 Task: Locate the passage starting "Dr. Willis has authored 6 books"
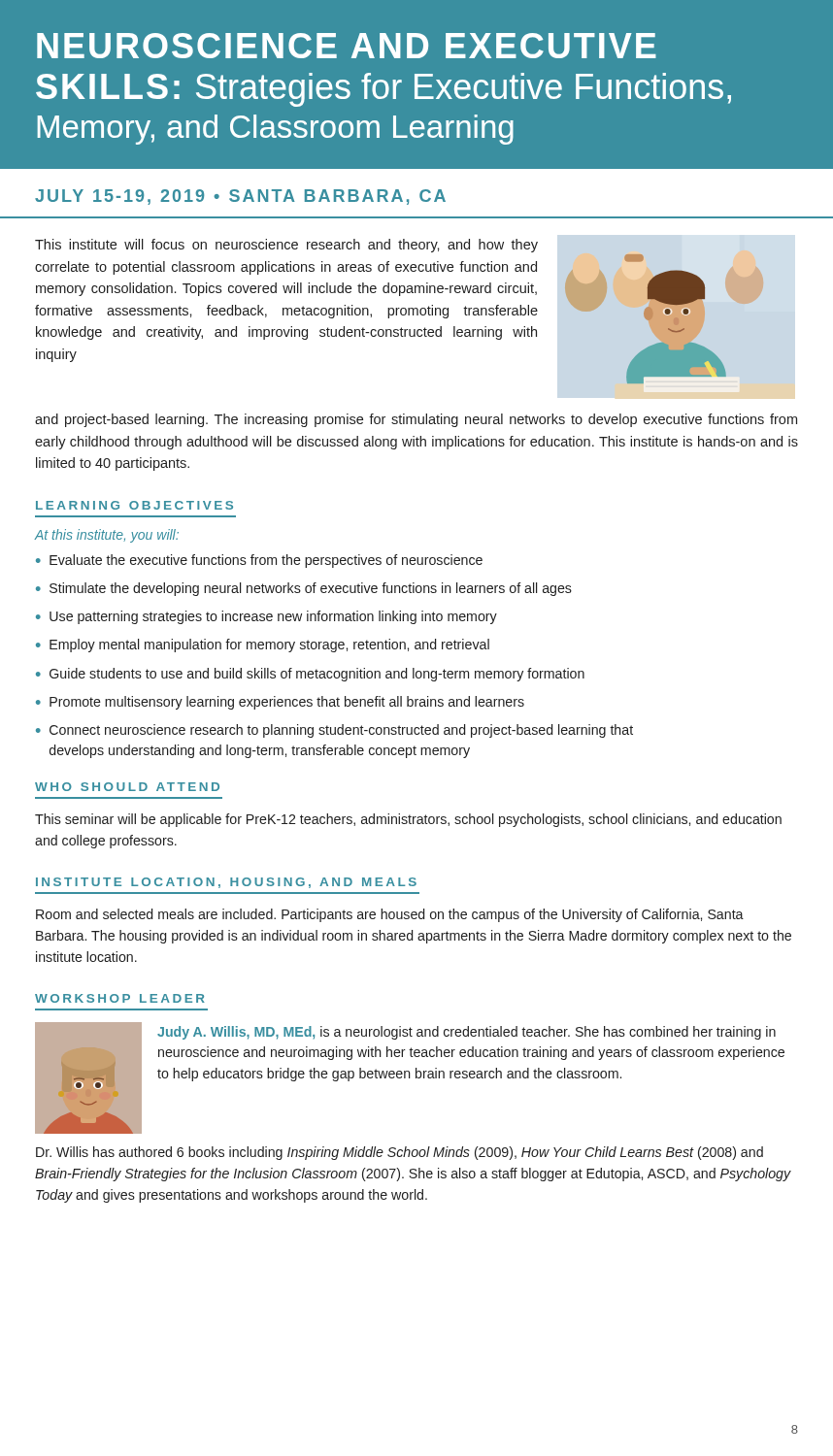click(413, 1174)
